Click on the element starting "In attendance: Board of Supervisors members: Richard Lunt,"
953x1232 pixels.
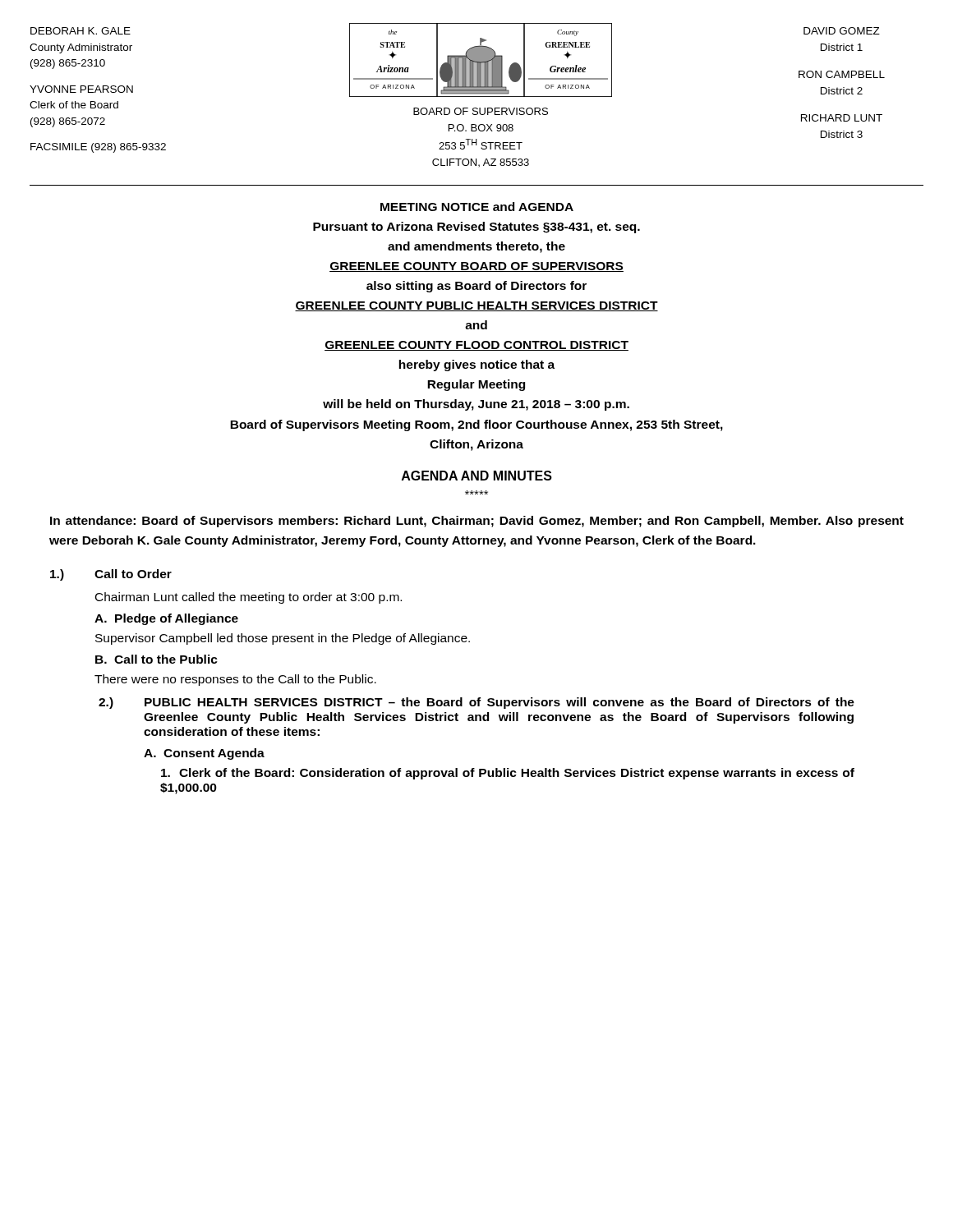(476, 530)
